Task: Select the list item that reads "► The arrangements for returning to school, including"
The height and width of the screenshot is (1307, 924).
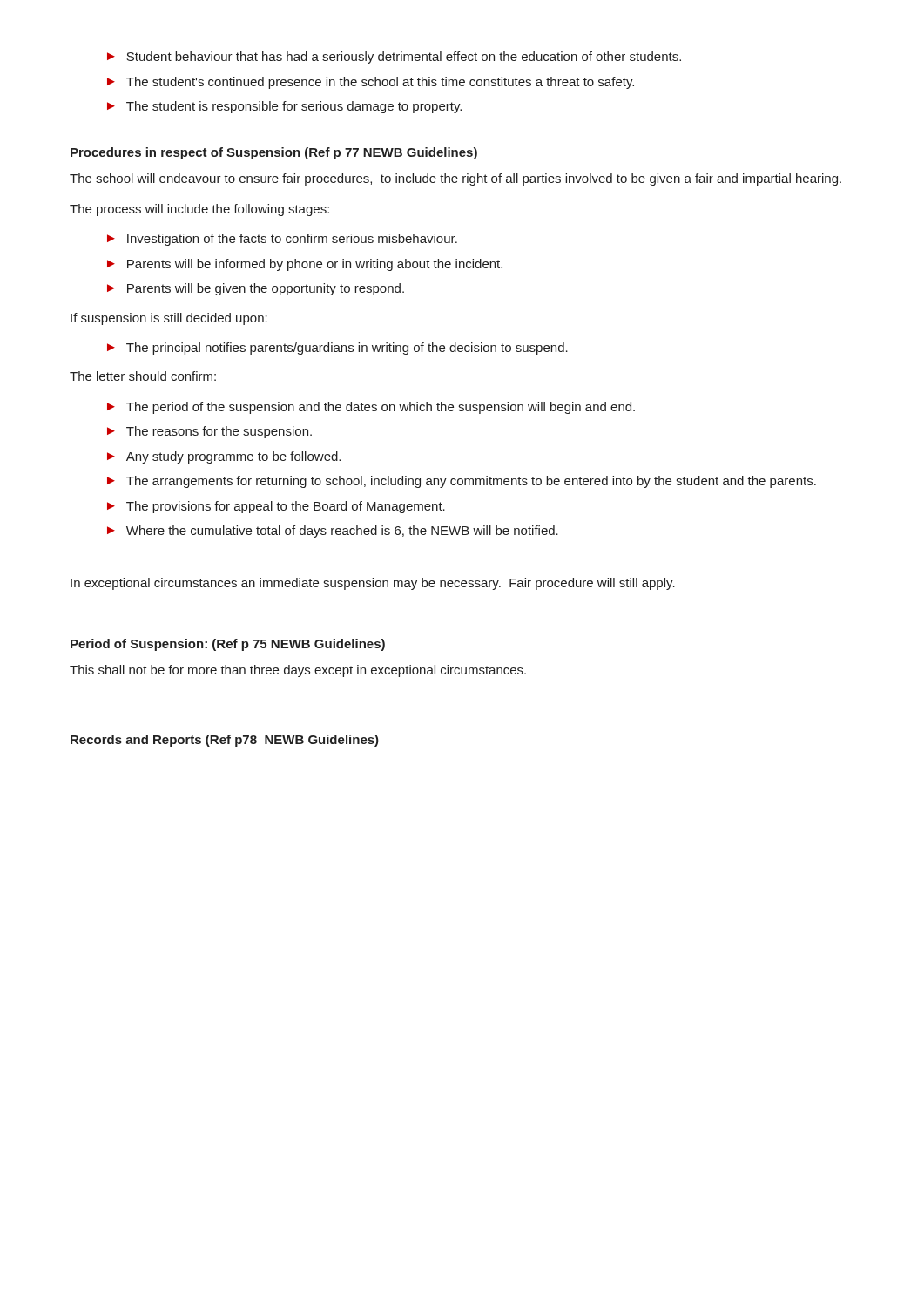Action: click(x=479, y=481)
